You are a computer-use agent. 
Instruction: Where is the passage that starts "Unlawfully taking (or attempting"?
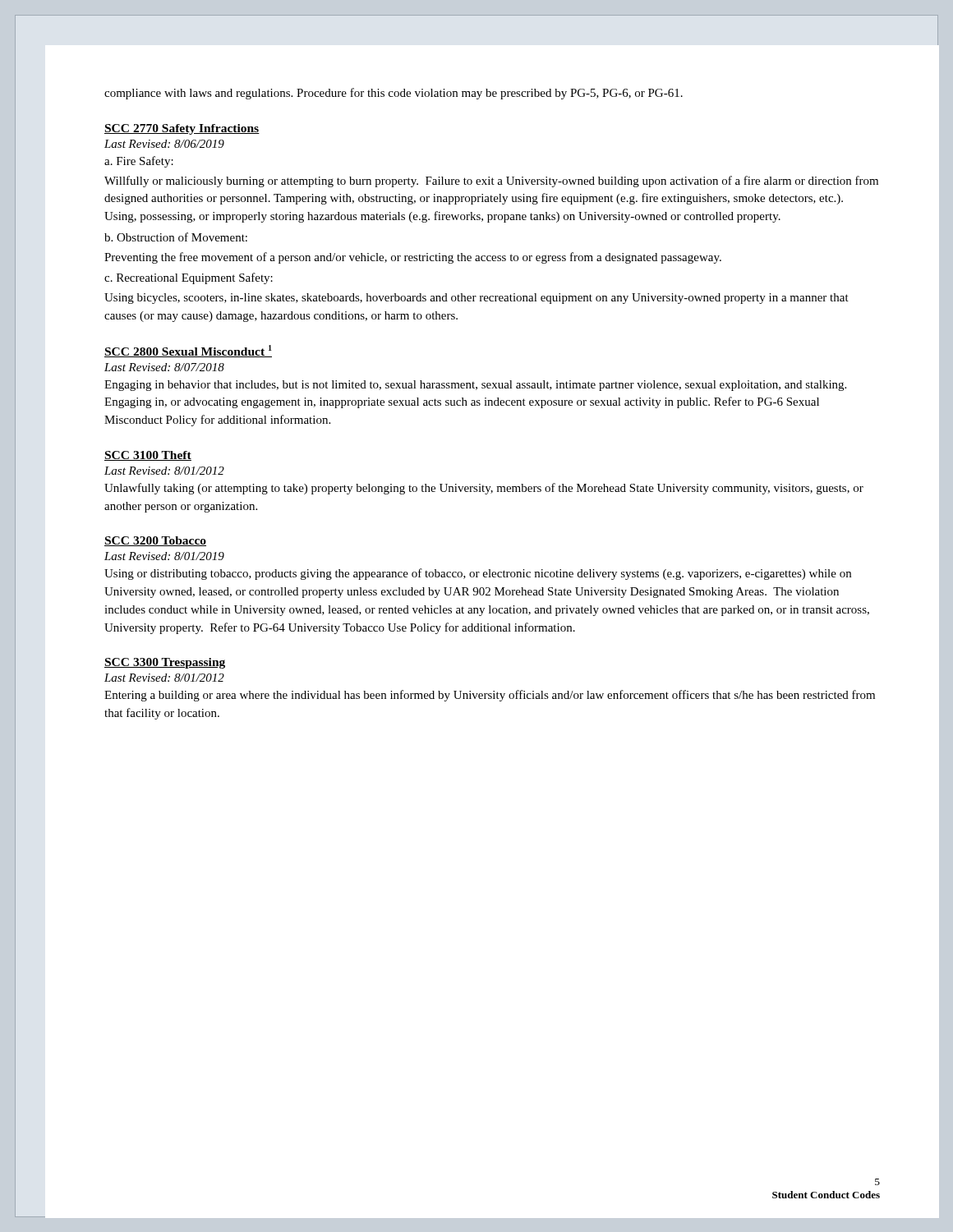pyautogui.click(x=484, y=497)
